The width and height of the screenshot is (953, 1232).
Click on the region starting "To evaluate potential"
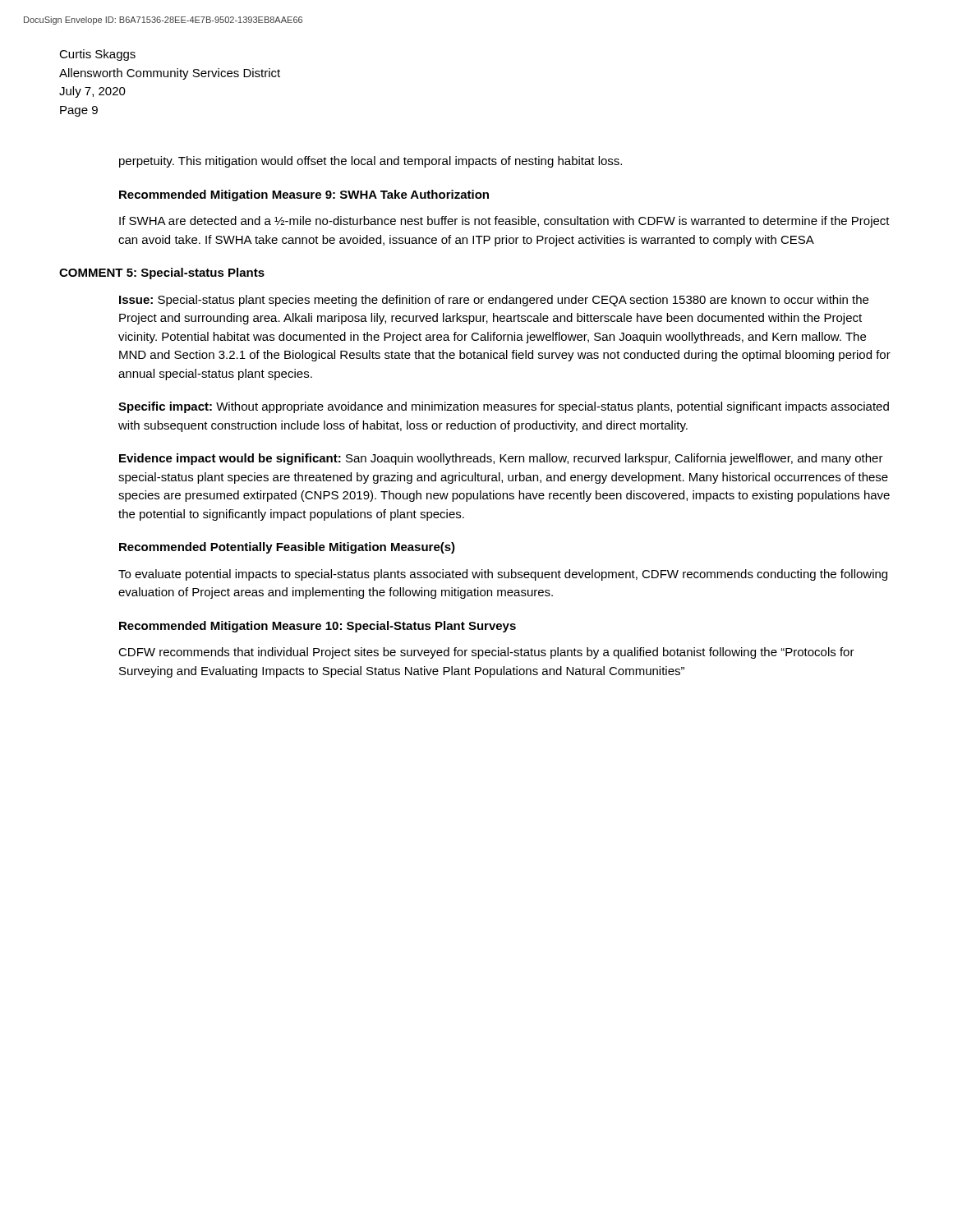click(x=506, y=583)
